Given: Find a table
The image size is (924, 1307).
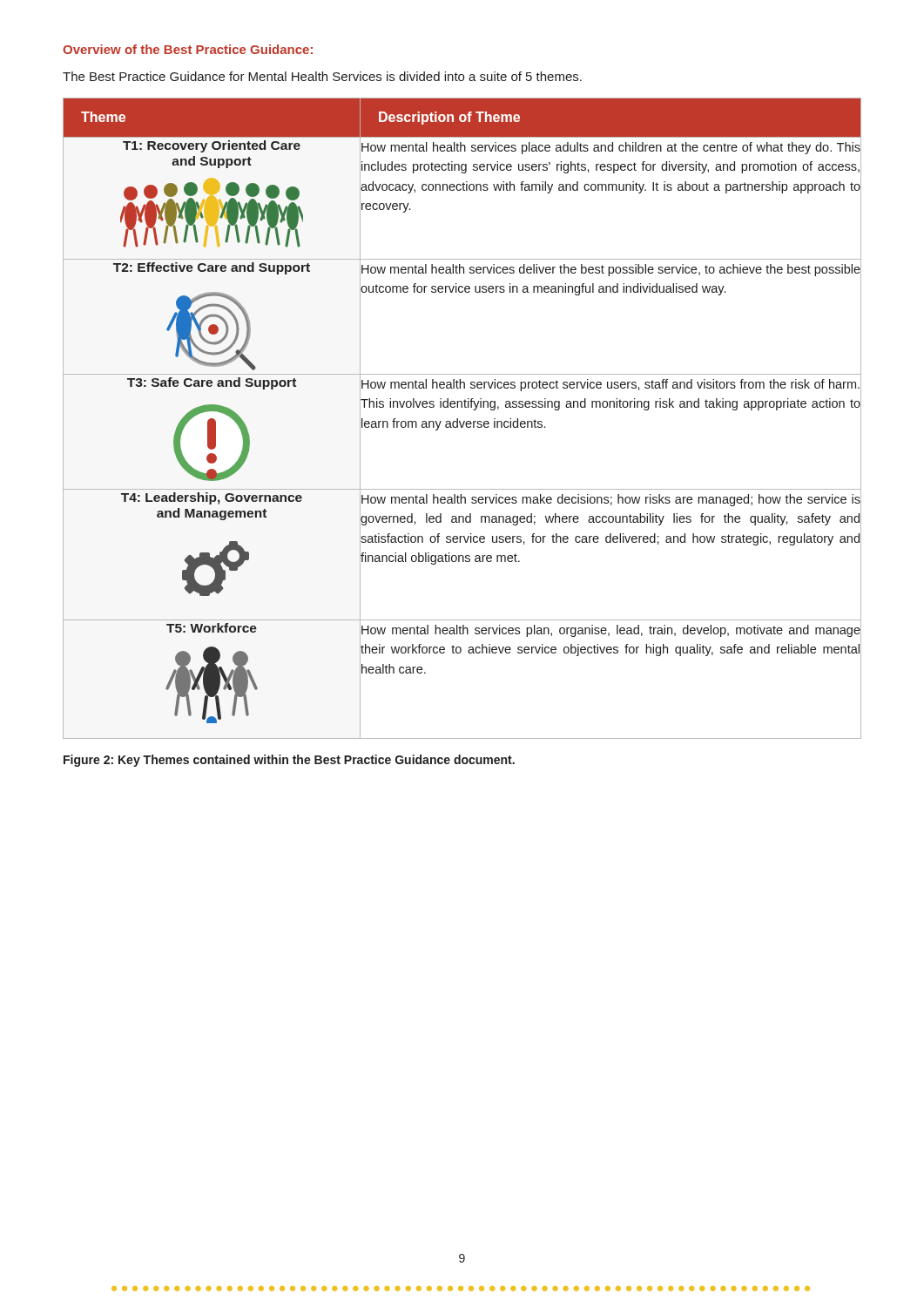Looking at the screenshot, I should coord(462,418).
